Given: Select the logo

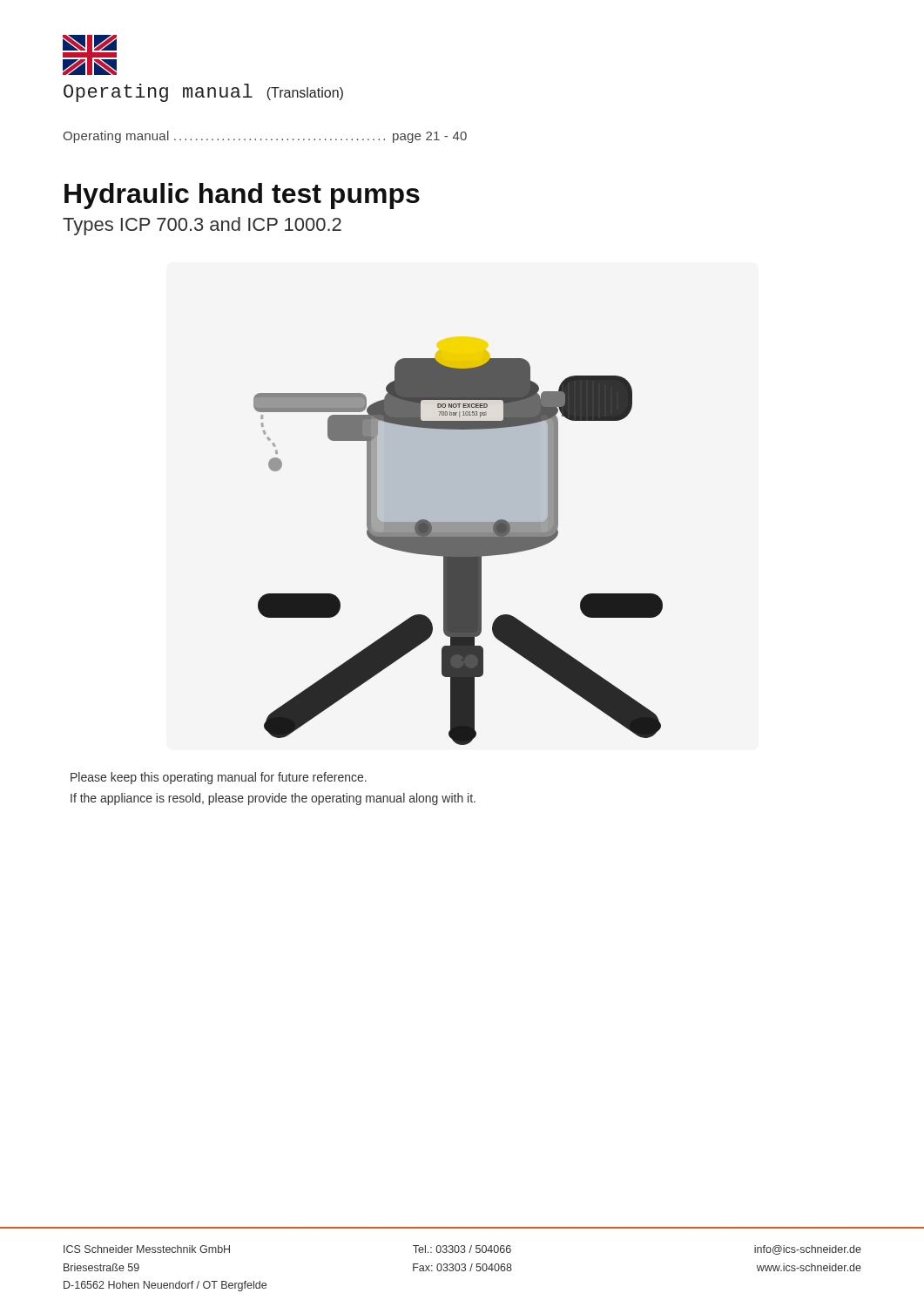Looking at the screenshot, I should click(x=462, y=57).
